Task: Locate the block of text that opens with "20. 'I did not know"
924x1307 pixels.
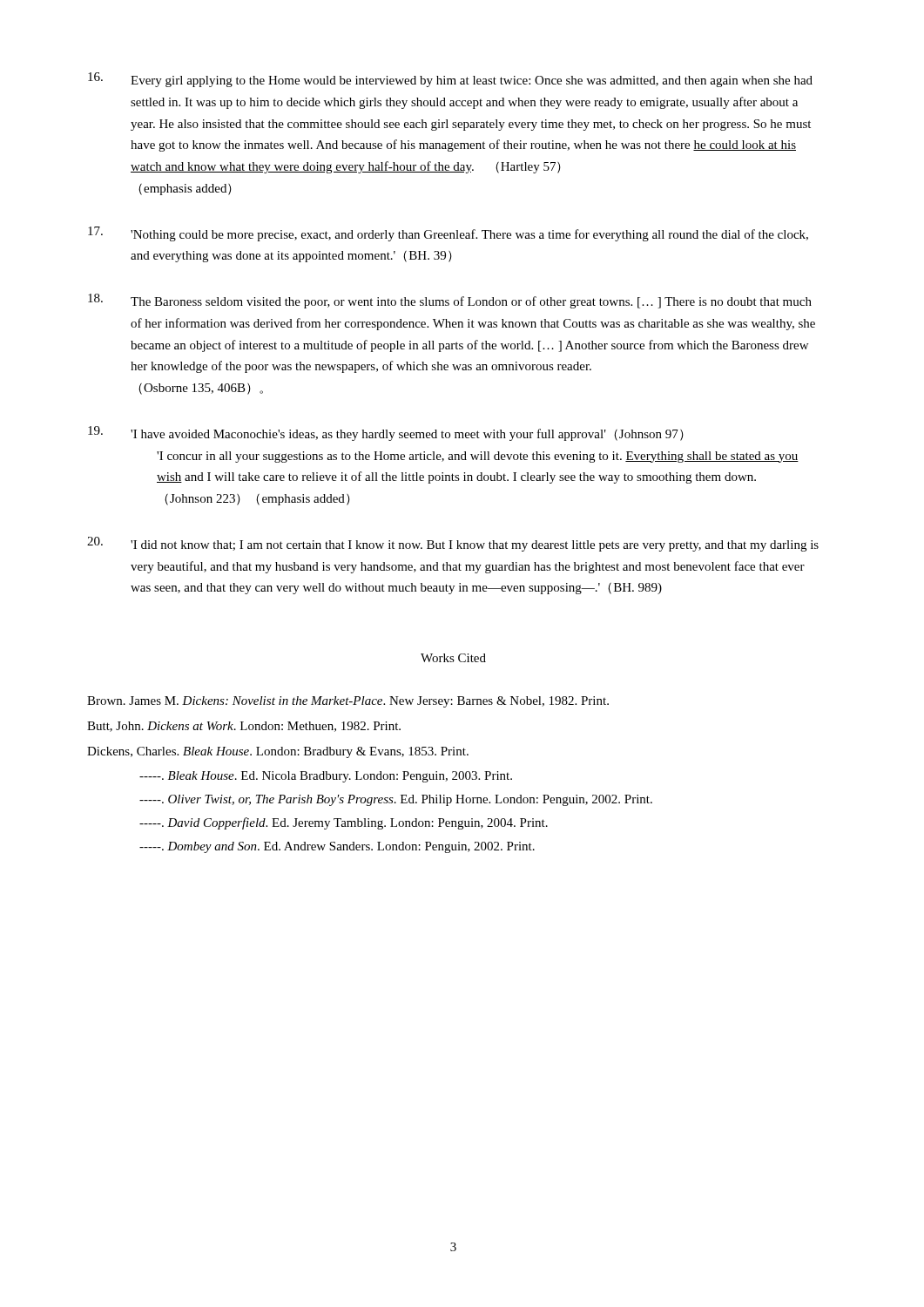Action: click(x=453, y=566)
